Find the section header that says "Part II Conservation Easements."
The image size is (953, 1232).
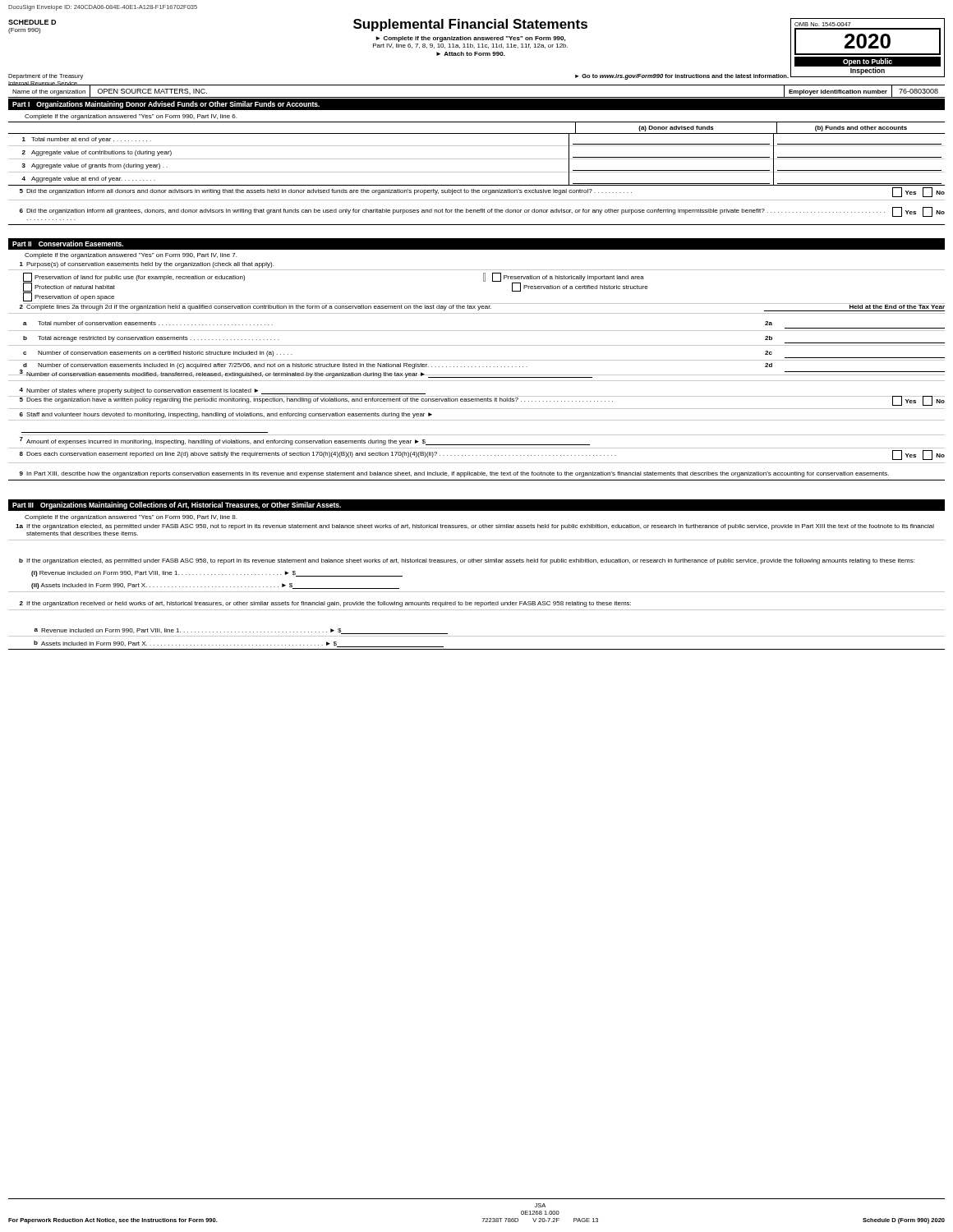[68, 244]
